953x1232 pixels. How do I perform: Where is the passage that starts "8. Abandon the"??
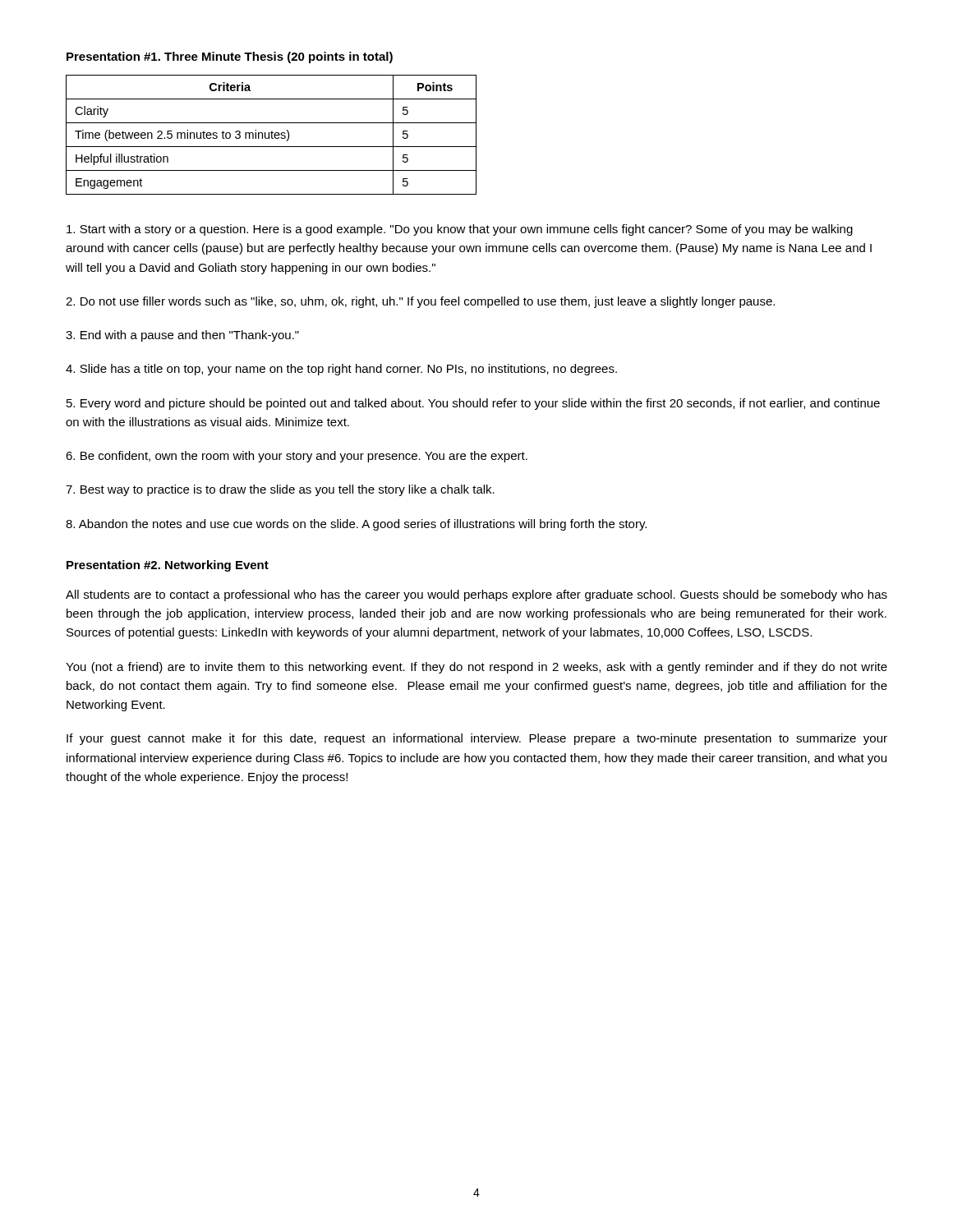[x=357, y=523]
